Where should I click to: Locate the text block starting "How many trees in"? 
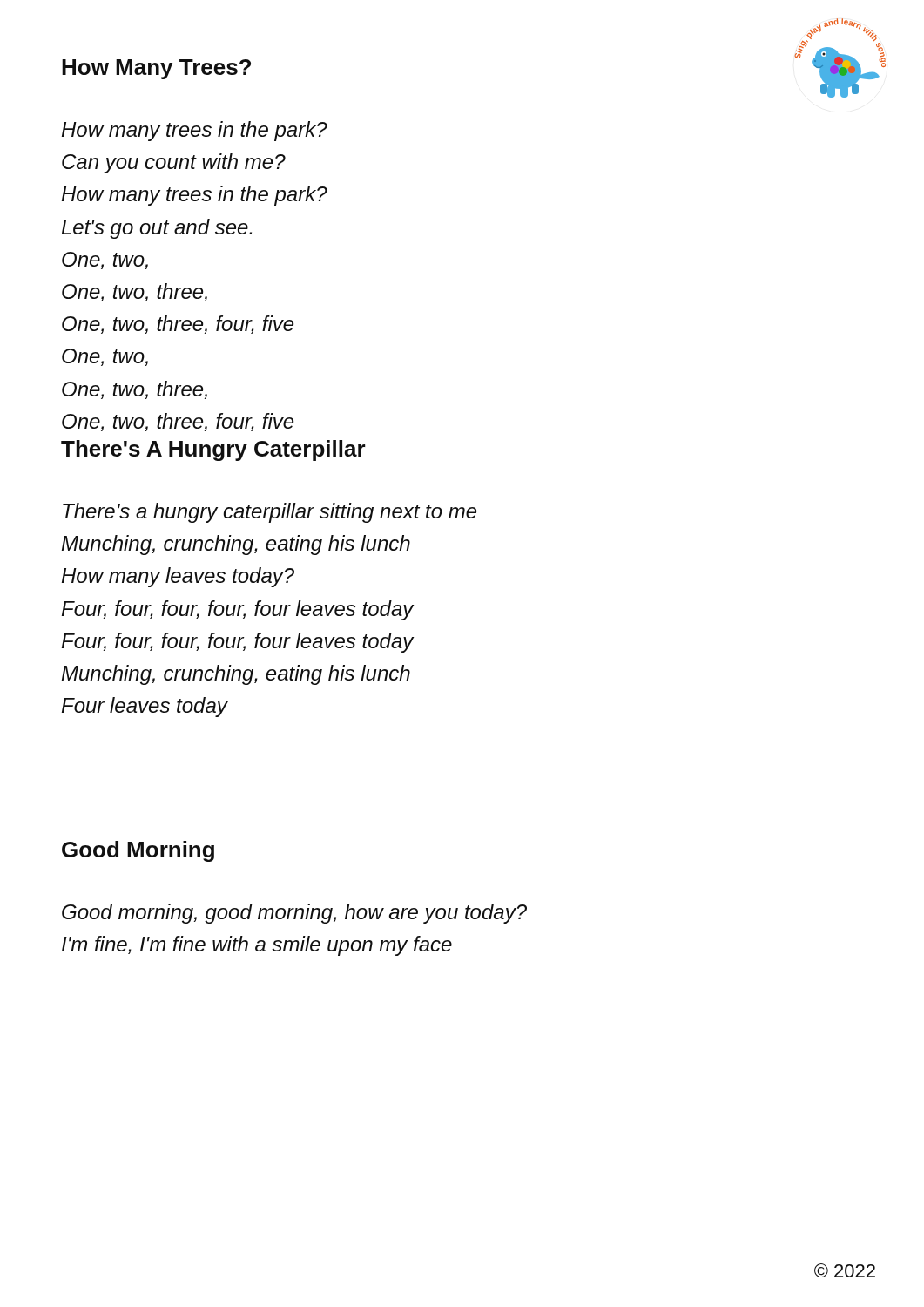(195, 131)
